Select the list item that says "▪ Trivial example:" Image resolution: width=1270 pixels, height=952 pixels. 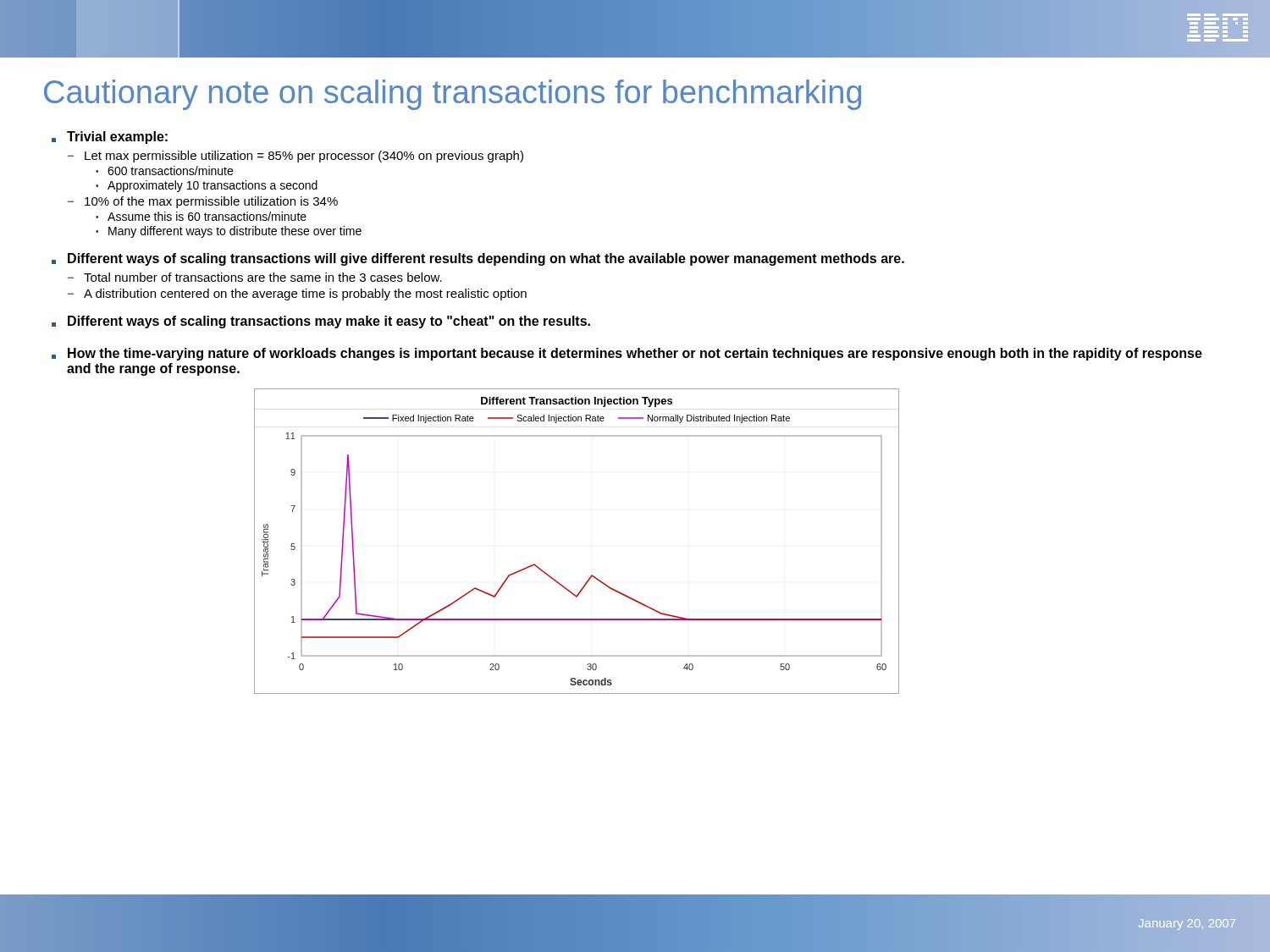point(110,138)
